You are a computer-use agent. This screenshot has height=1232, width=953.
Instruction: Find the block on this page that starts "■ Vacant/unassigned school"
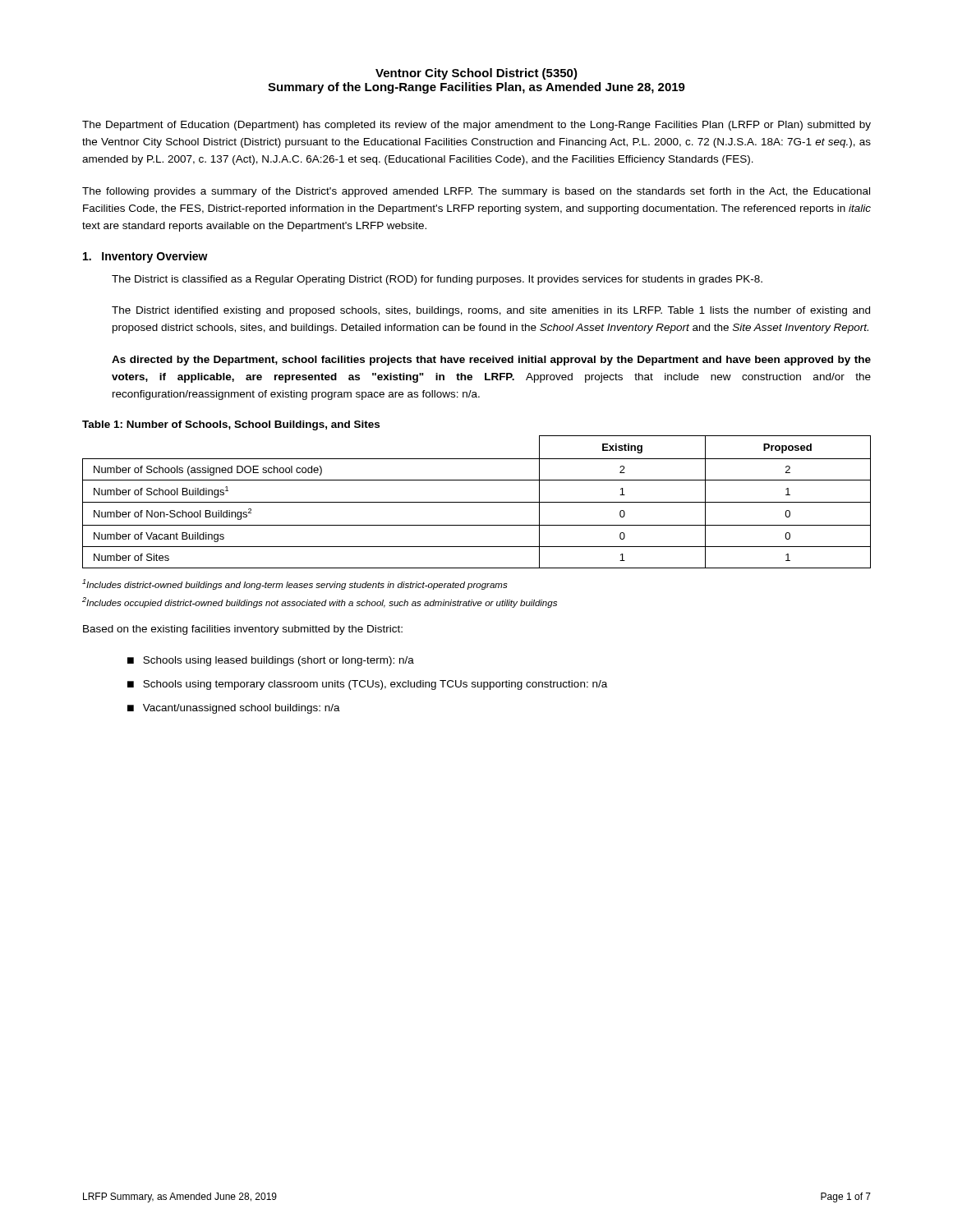point(233,709)
